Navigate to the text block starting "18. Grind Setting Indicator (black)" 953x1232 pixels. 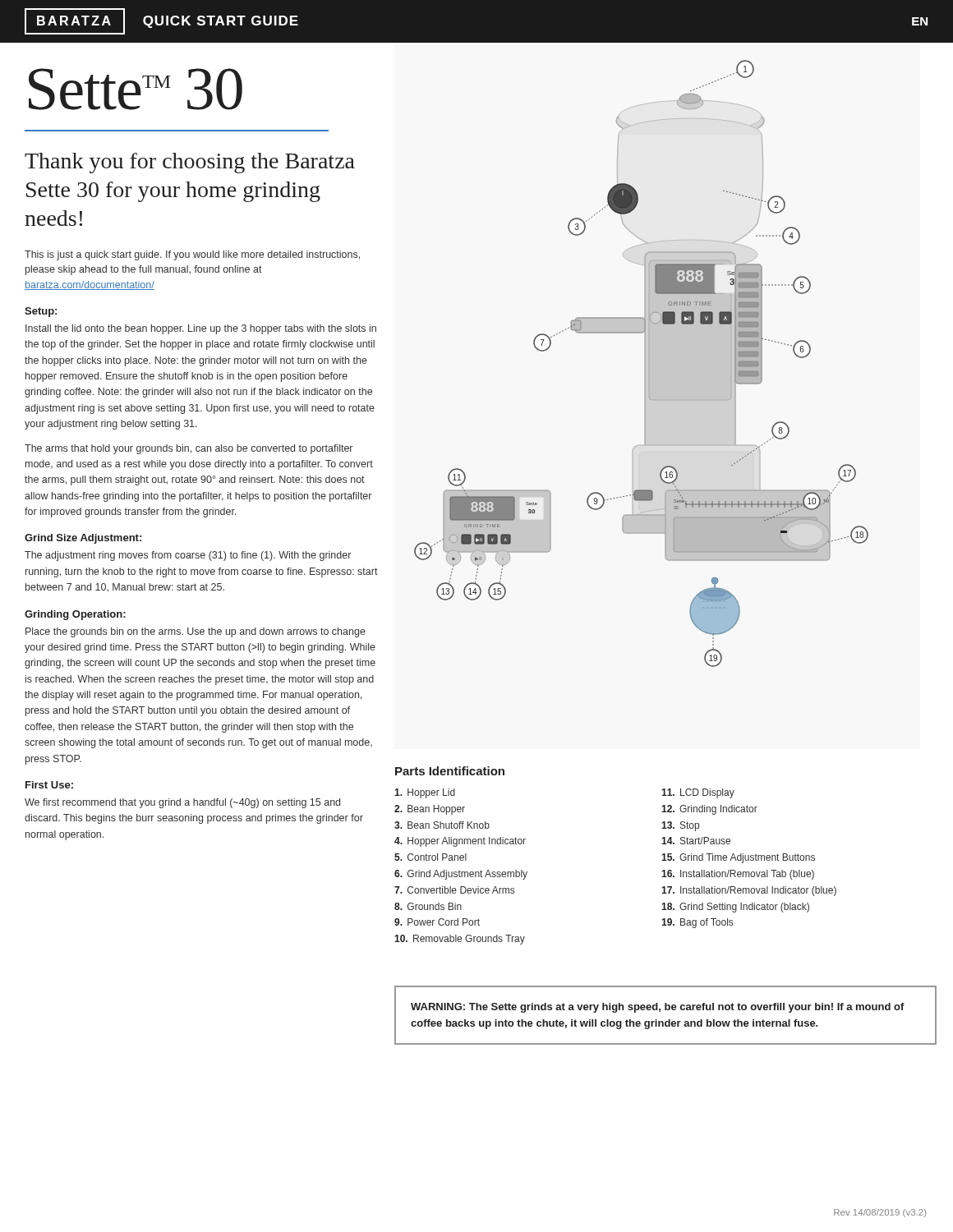coord(736,906)
